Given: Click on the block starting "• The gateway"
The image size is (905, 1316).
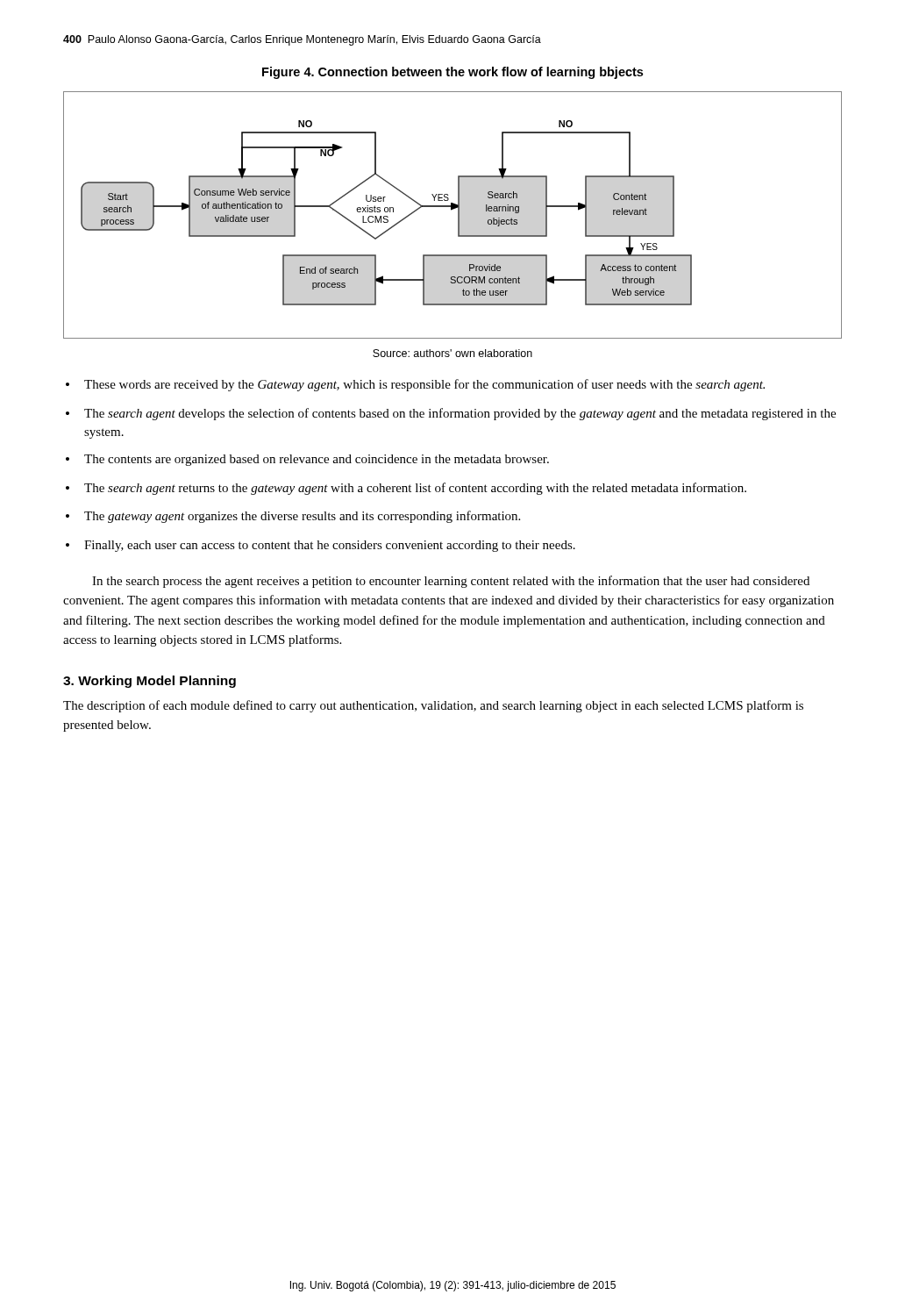Looking at the screenshot, I should 452,518.
